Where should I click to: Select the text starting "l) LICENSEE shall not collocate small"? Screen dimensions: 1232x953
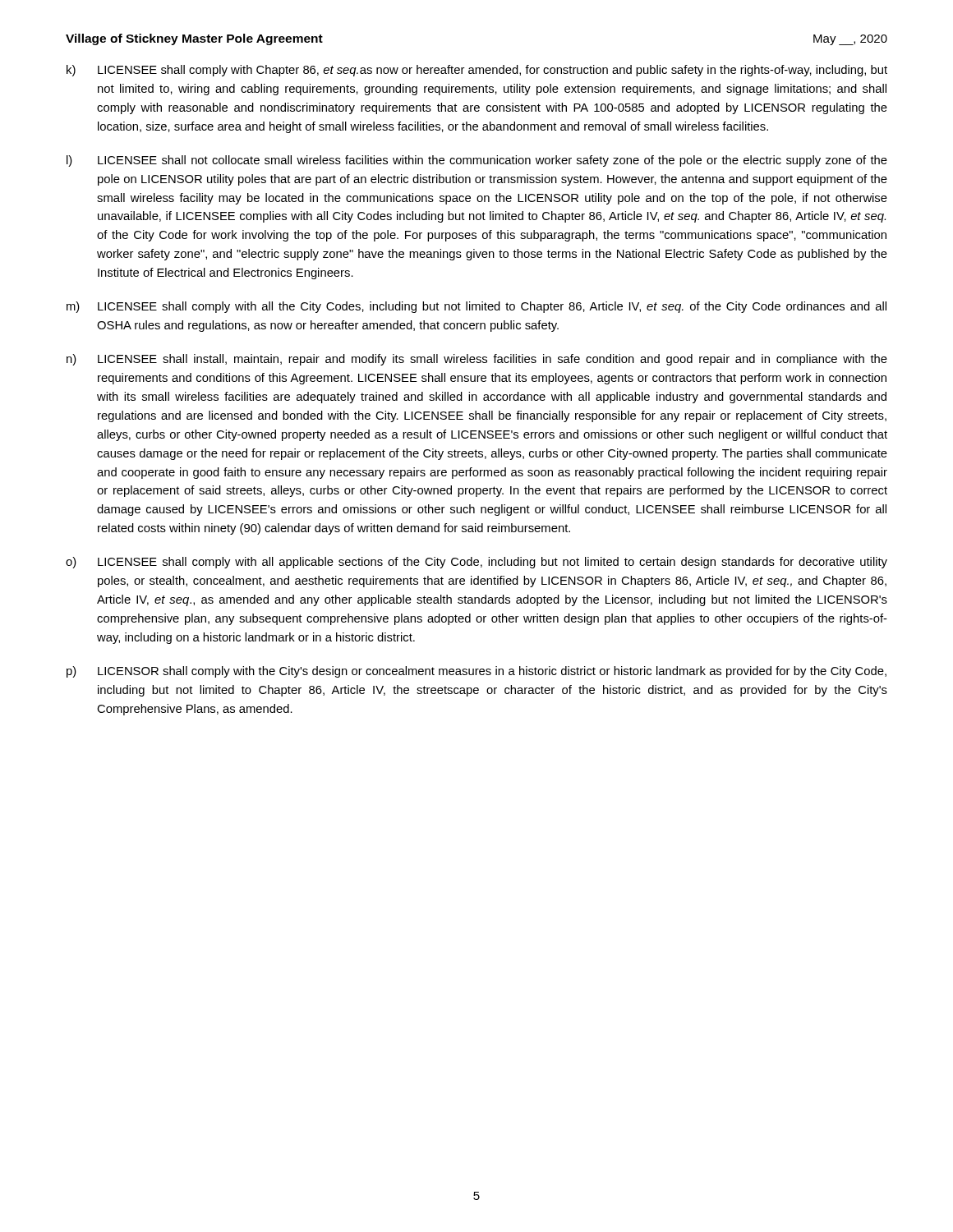(x=476, y=217)
